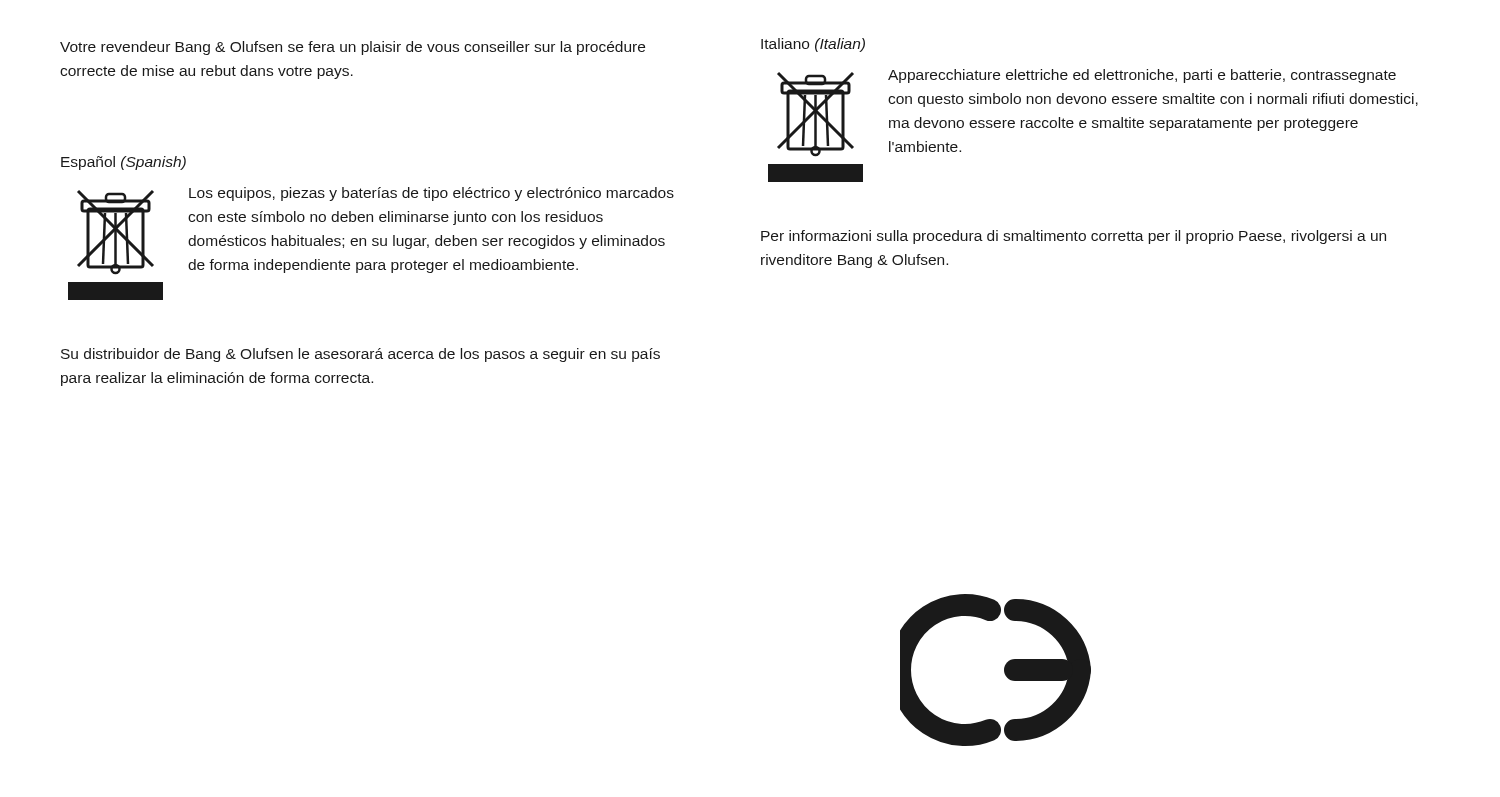Locate the text "Italiano (Italian)"
The width and height of the screenshot is (1500, 797).
813,43
